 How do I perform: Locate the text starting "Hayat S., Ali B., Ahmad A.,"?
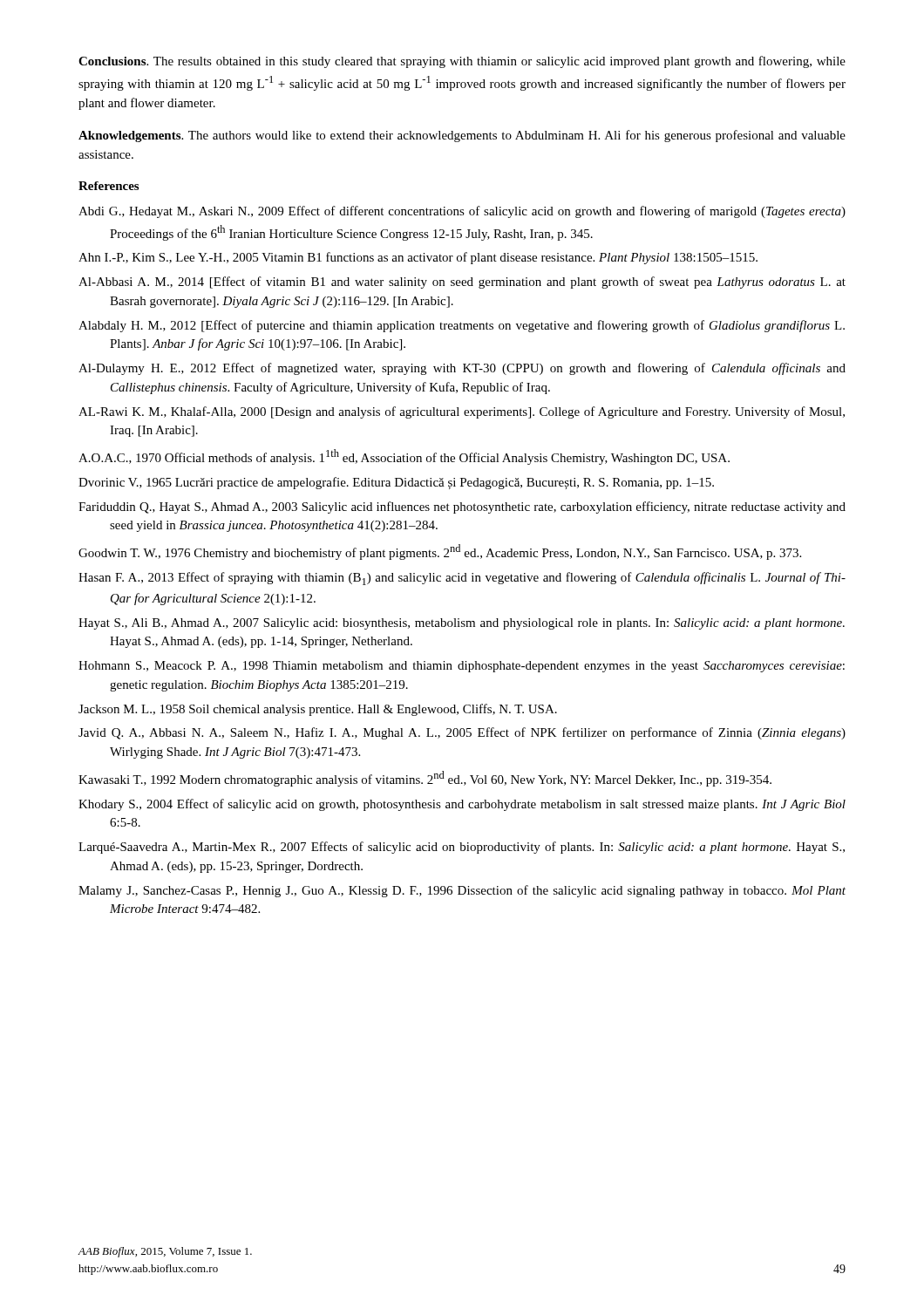click(462, 632)
